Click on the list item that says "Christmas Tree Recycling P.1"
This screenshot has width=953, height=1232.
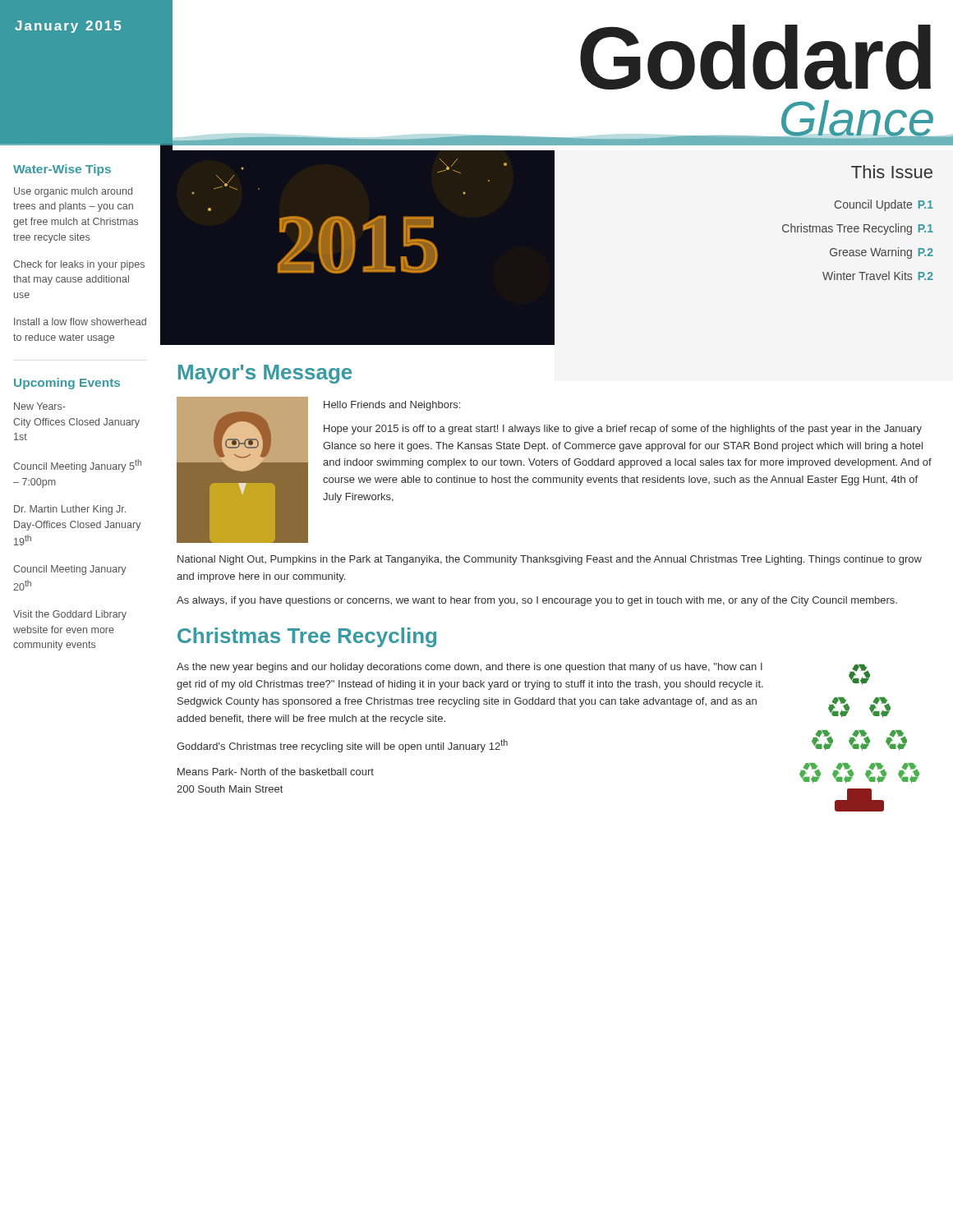pos(857,228)
